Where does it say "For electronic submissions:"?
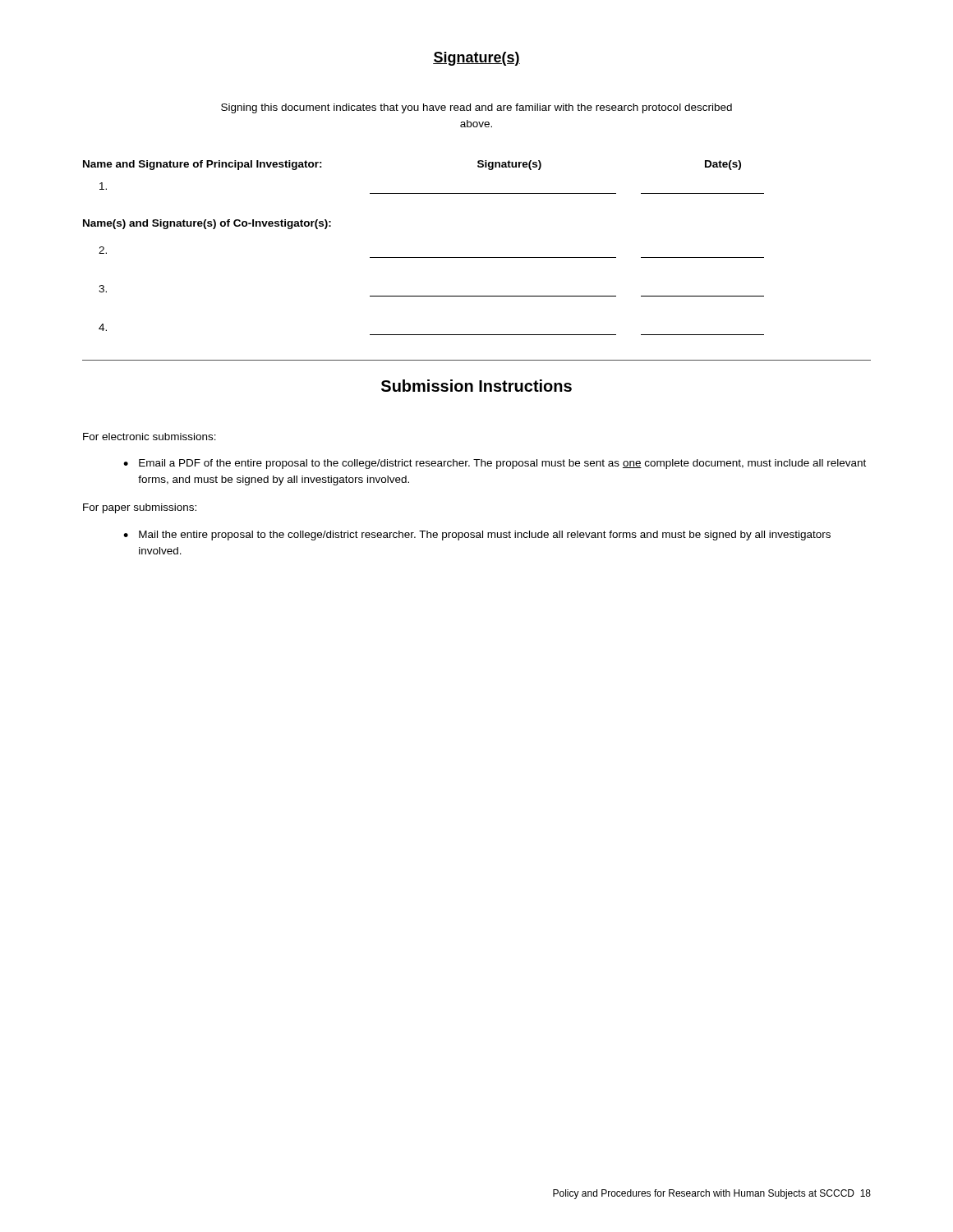 click(x=149, y=436)
